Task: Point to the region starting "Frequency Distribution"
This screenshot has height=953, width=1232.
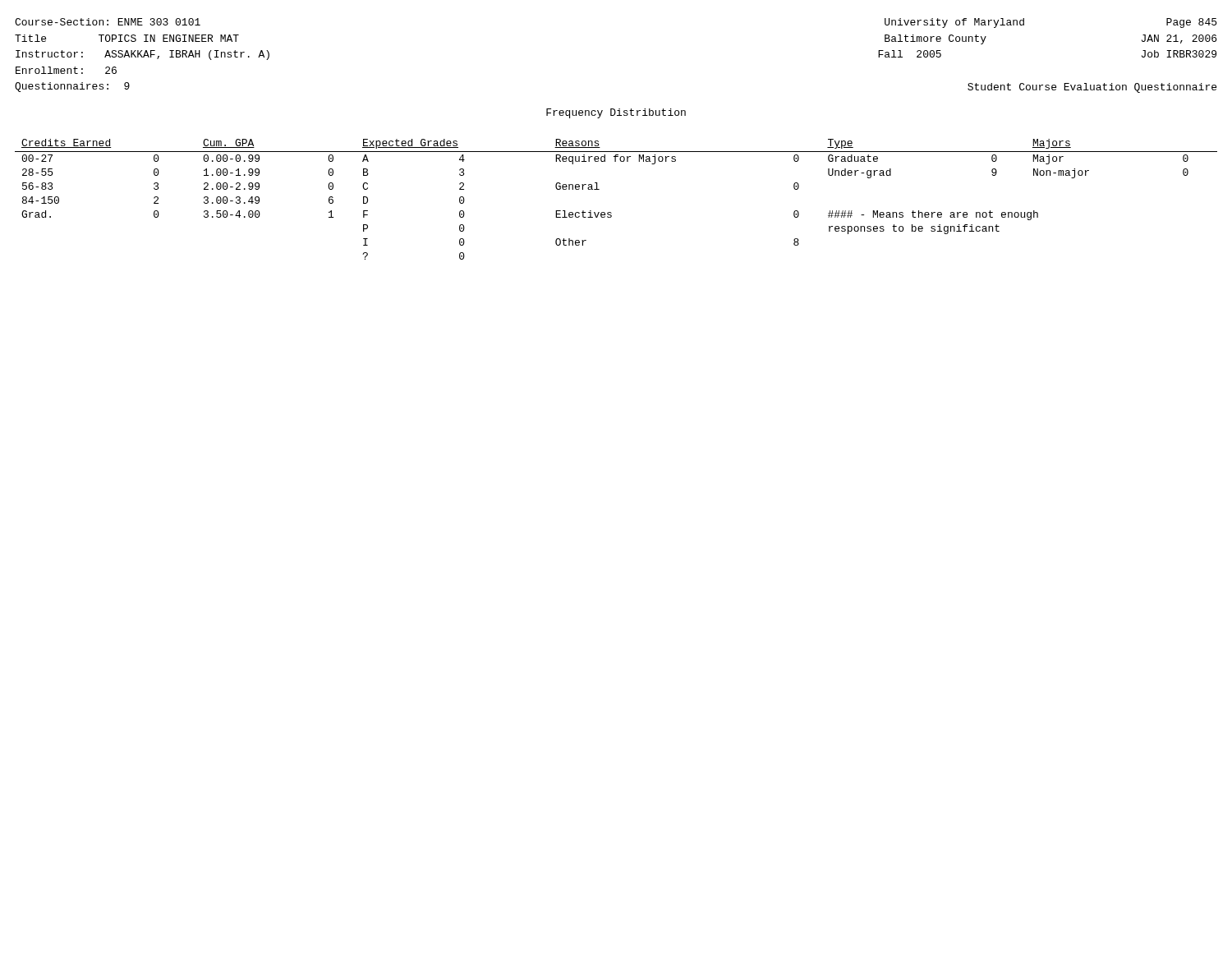Action: pyautogui.click(x=616, y=113)
